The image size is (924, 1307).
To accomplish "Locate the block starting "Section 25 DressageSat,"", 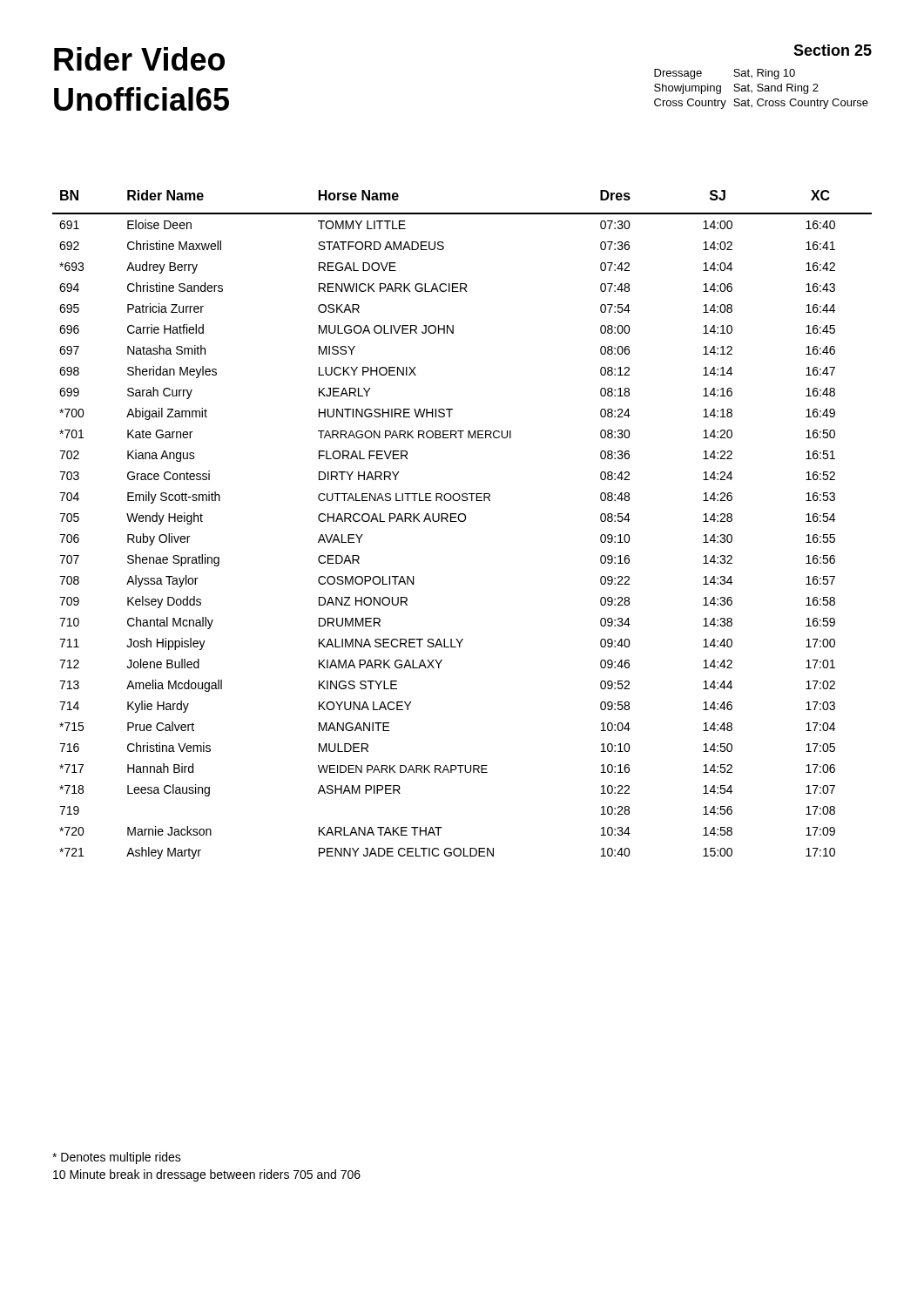I will coord(761,76).
